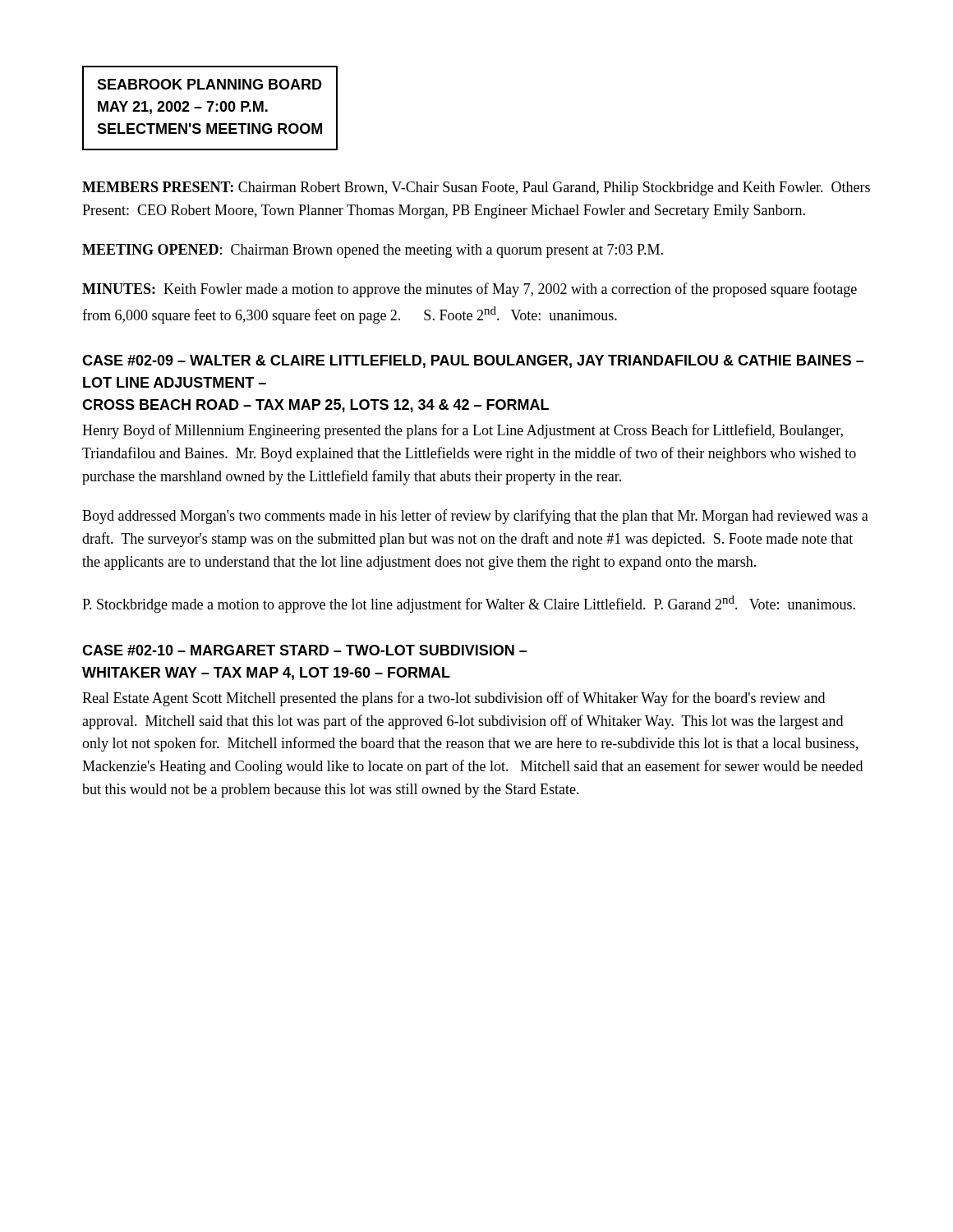Point to the text block starting "MEETING OPENED: Chairman Brown"
Screen dimensions: 1232x953
373,250
